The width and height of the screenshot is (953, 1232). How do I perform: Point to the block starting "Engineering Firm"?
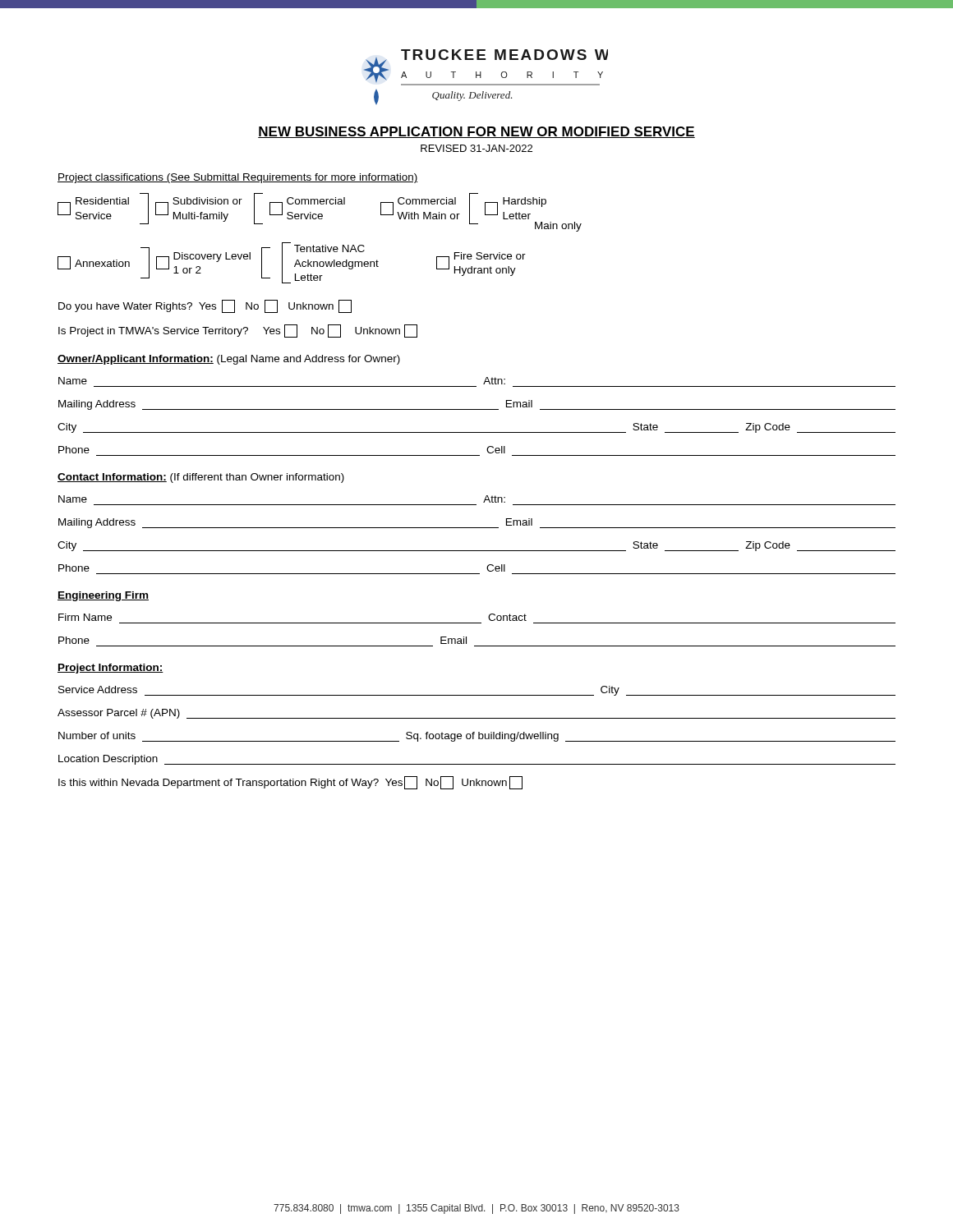point(103,595)
